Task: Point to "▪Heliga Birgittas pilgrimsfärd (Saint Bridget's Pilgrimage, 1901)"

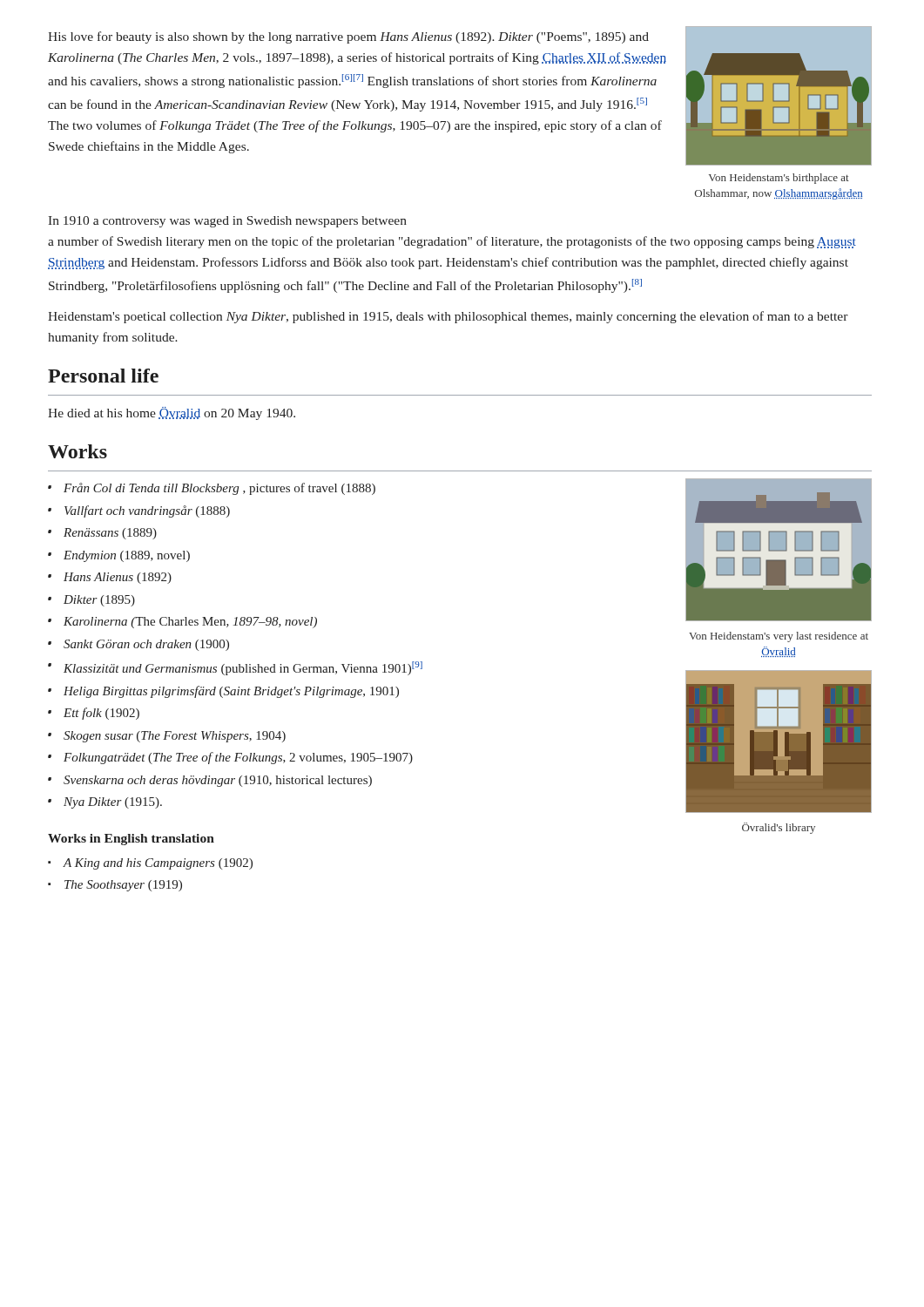Action: (x=224, y=690)
